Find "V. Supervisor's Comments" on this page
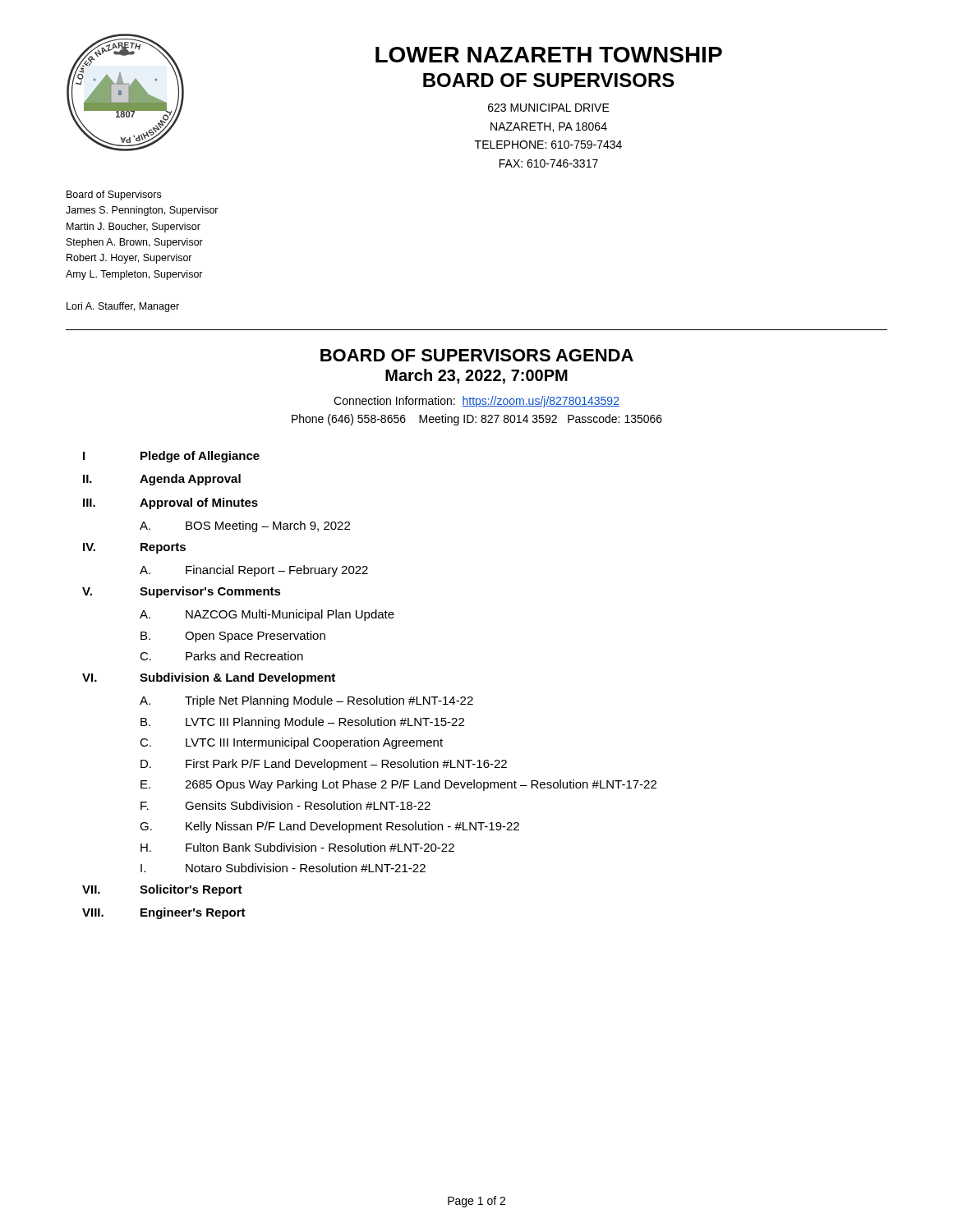Screen dimensions: 1232x953 pyautogui.click(x=182, y=592)
